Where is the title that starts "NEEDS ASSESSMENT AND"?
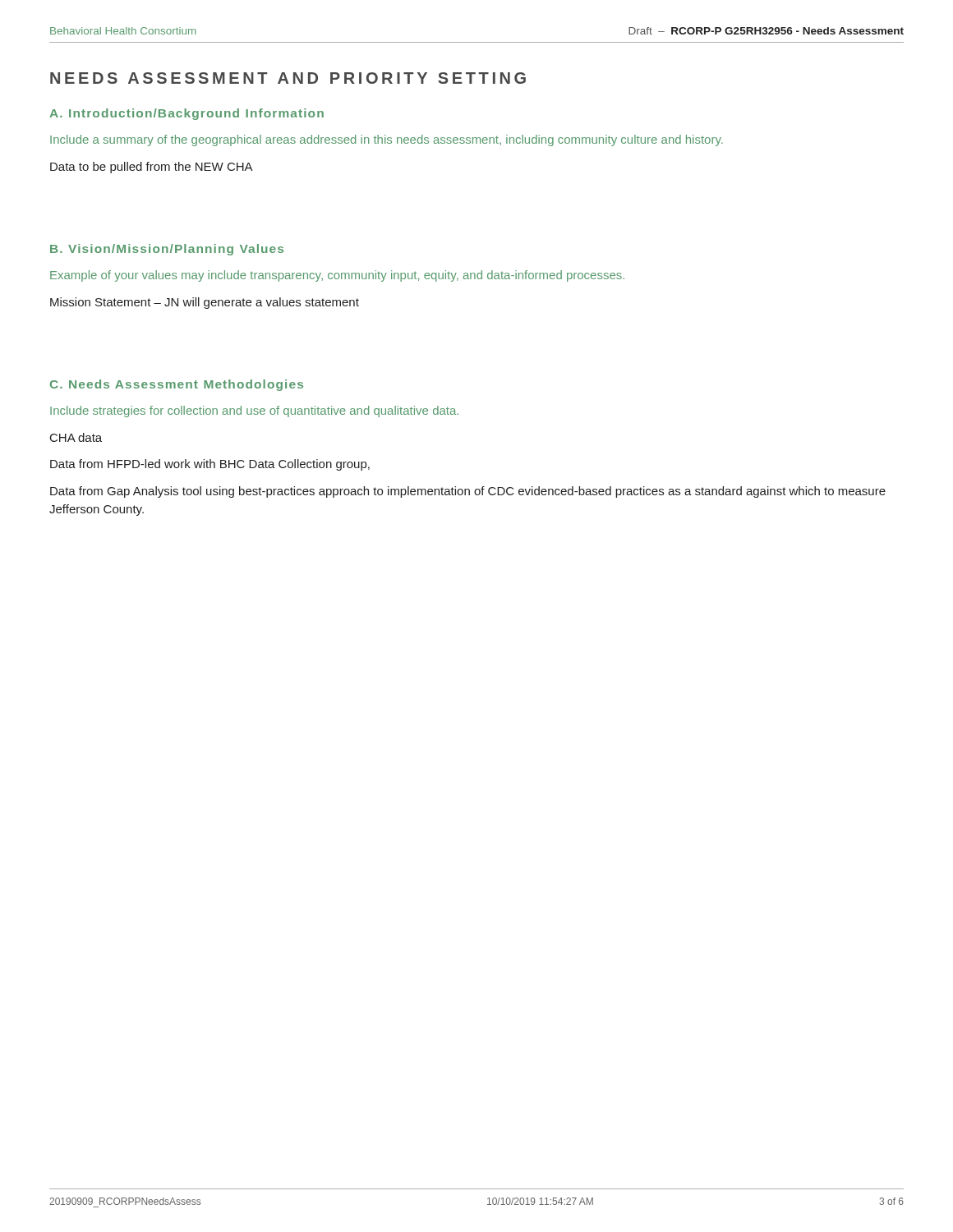Screen dimensions: 1232x953 coord(289,78)
